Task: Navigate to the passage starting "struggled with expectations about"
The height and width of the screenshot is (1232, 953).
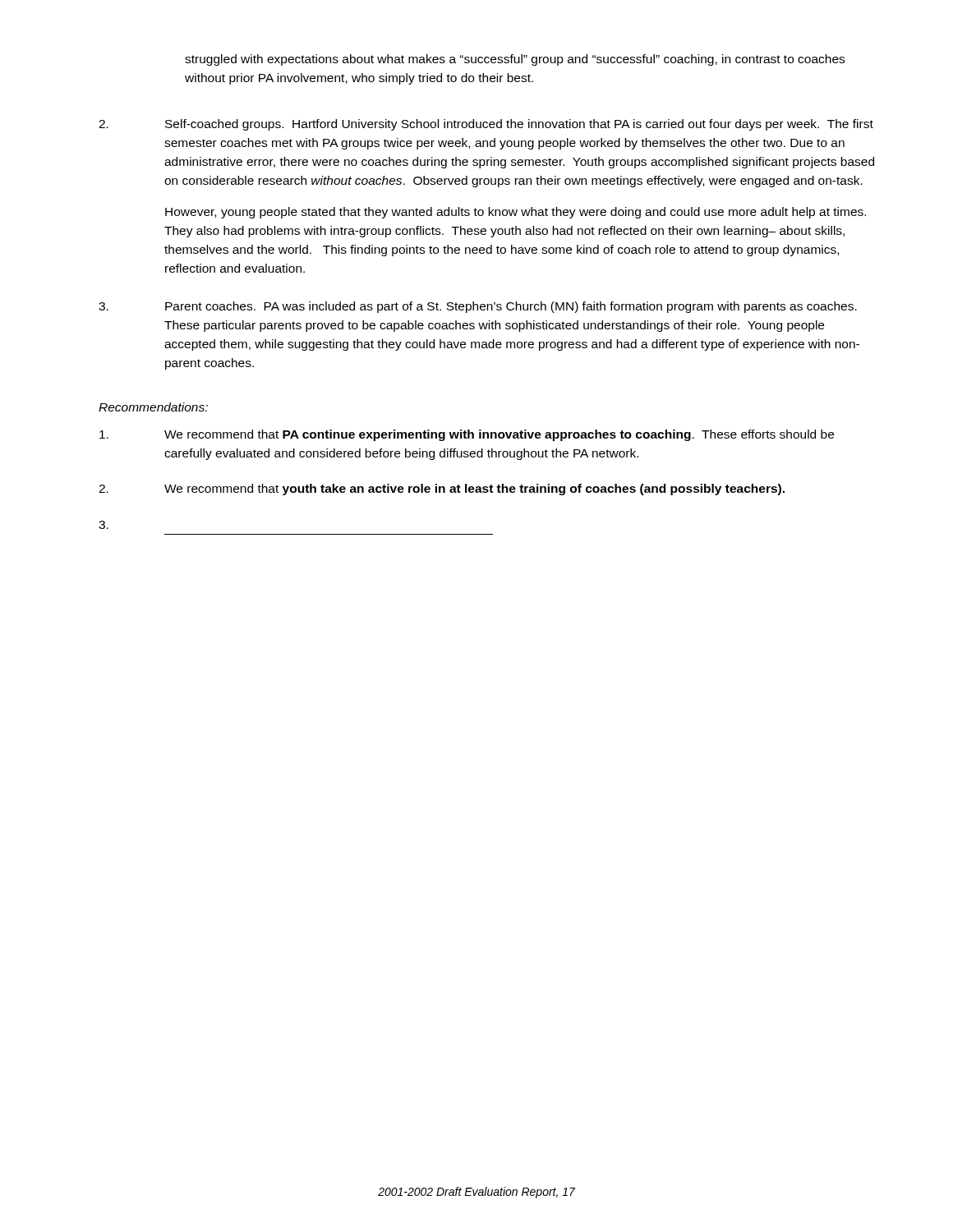Action: tap(515, 68)
